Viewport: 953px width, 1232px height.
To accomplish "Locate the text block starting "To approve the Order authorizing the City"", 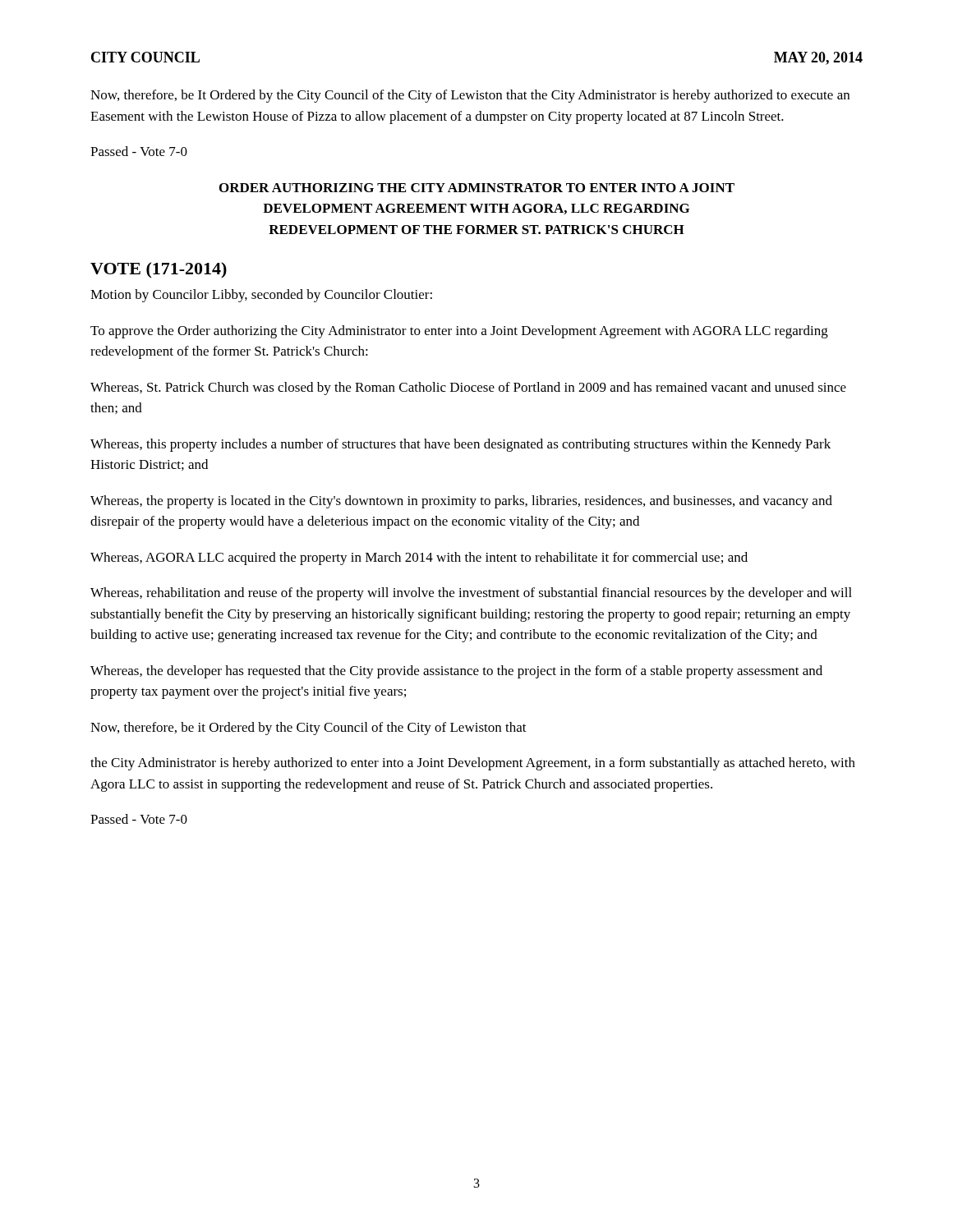I will 459,341.
